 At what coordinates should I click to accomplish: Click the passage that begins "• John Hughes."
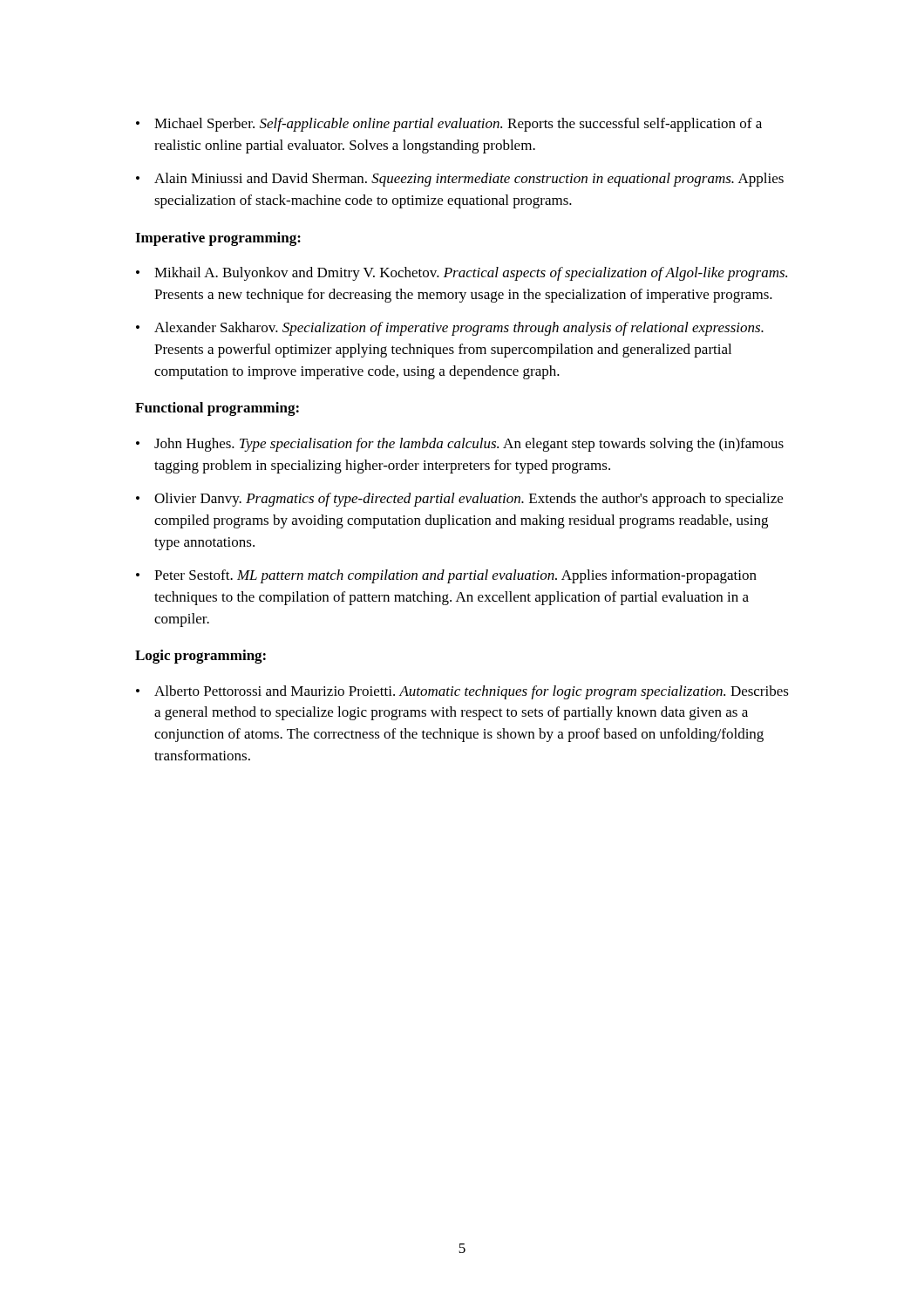pyautogui.click(x=462, y=455)
